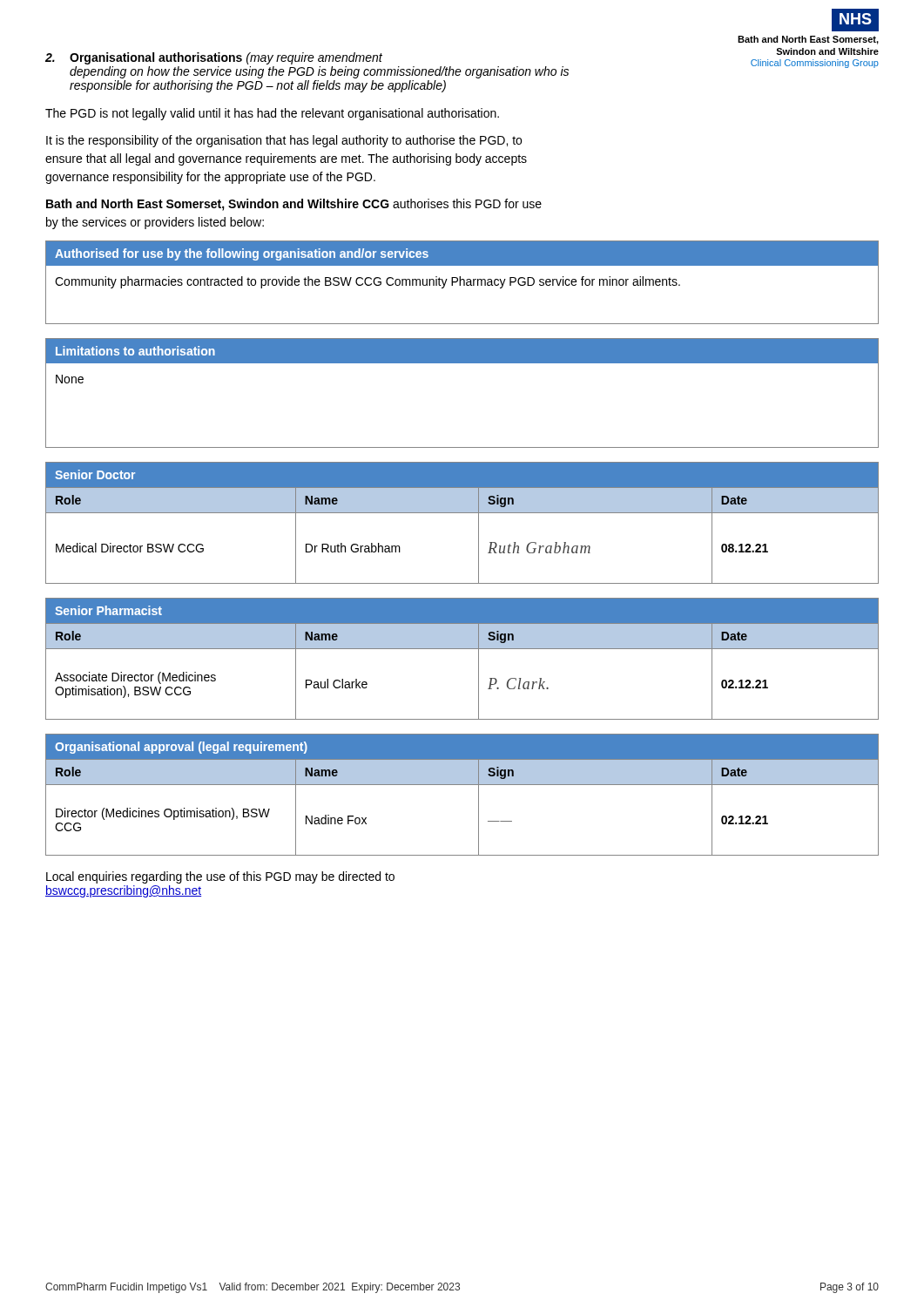
Task: Locate the block starting "Bath and North East Somerset, Swindon"
Action: coord(294,213)
